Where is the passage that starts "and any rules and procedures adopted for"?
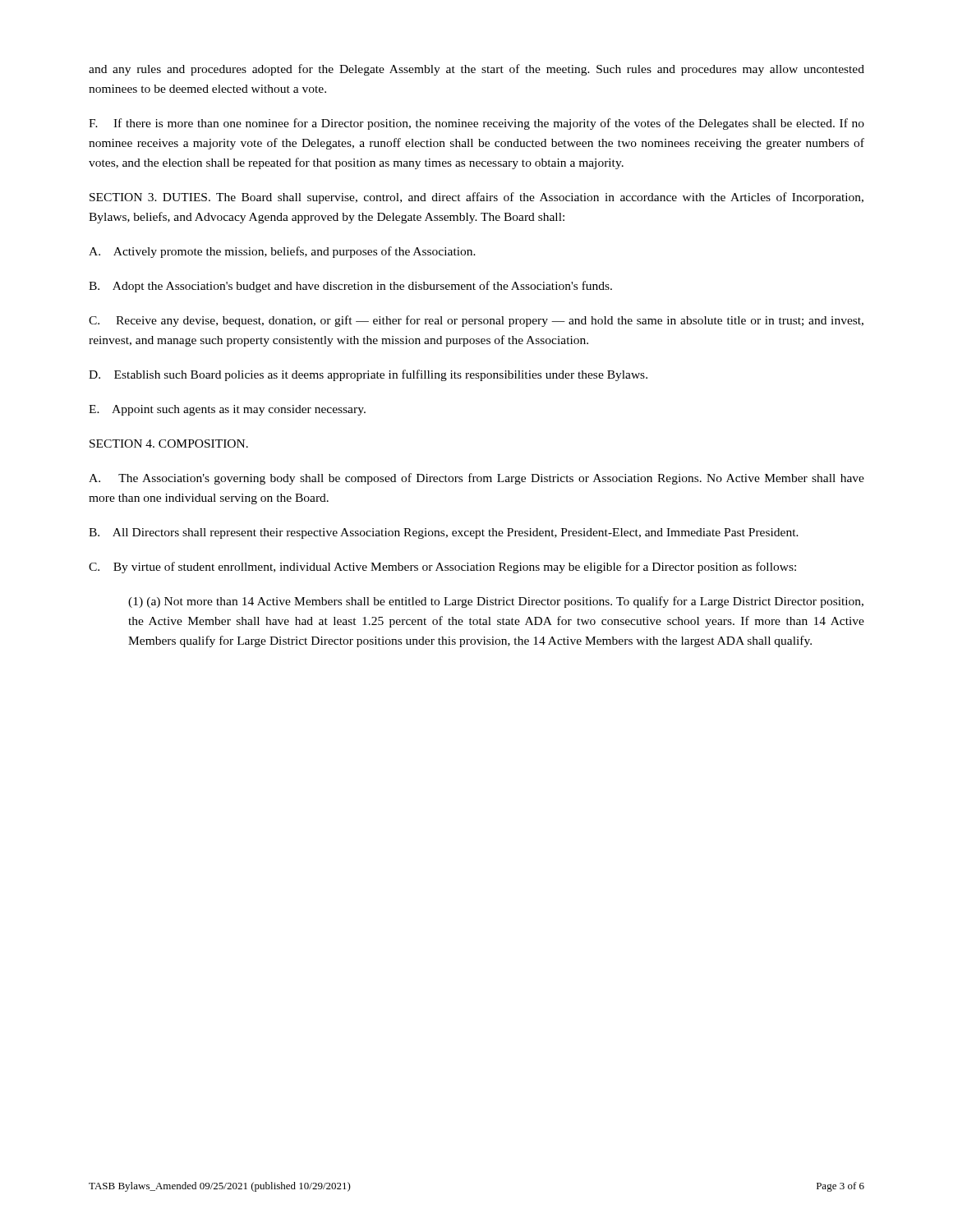Image resolution: width=953 pixels, height=1232 pixels. tap(476, 78)
